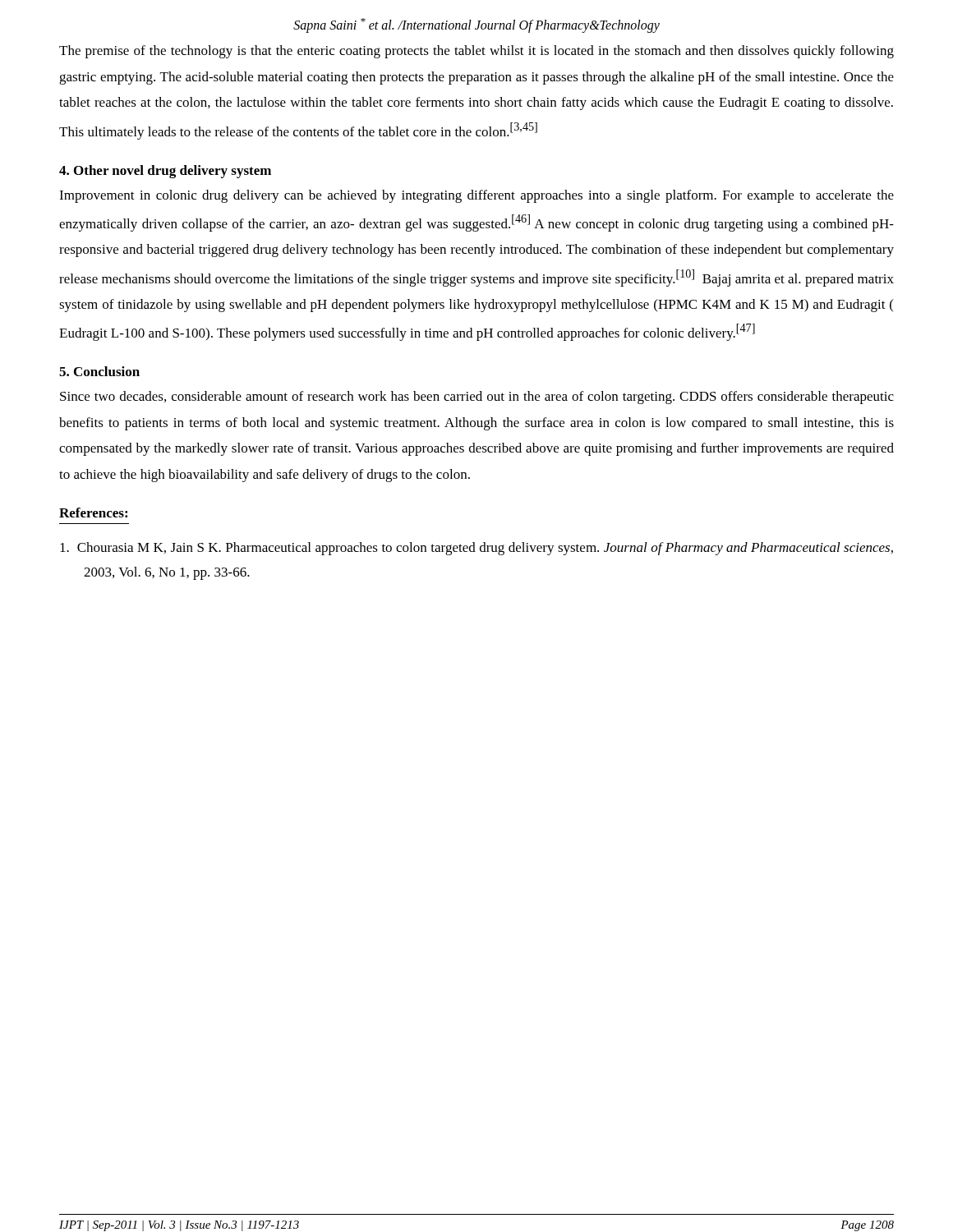The height and width of the screenshot is (1232, 953).
Task: Point to the block beginning "Since two decades, considerable amount"
Action: point(476,435)
